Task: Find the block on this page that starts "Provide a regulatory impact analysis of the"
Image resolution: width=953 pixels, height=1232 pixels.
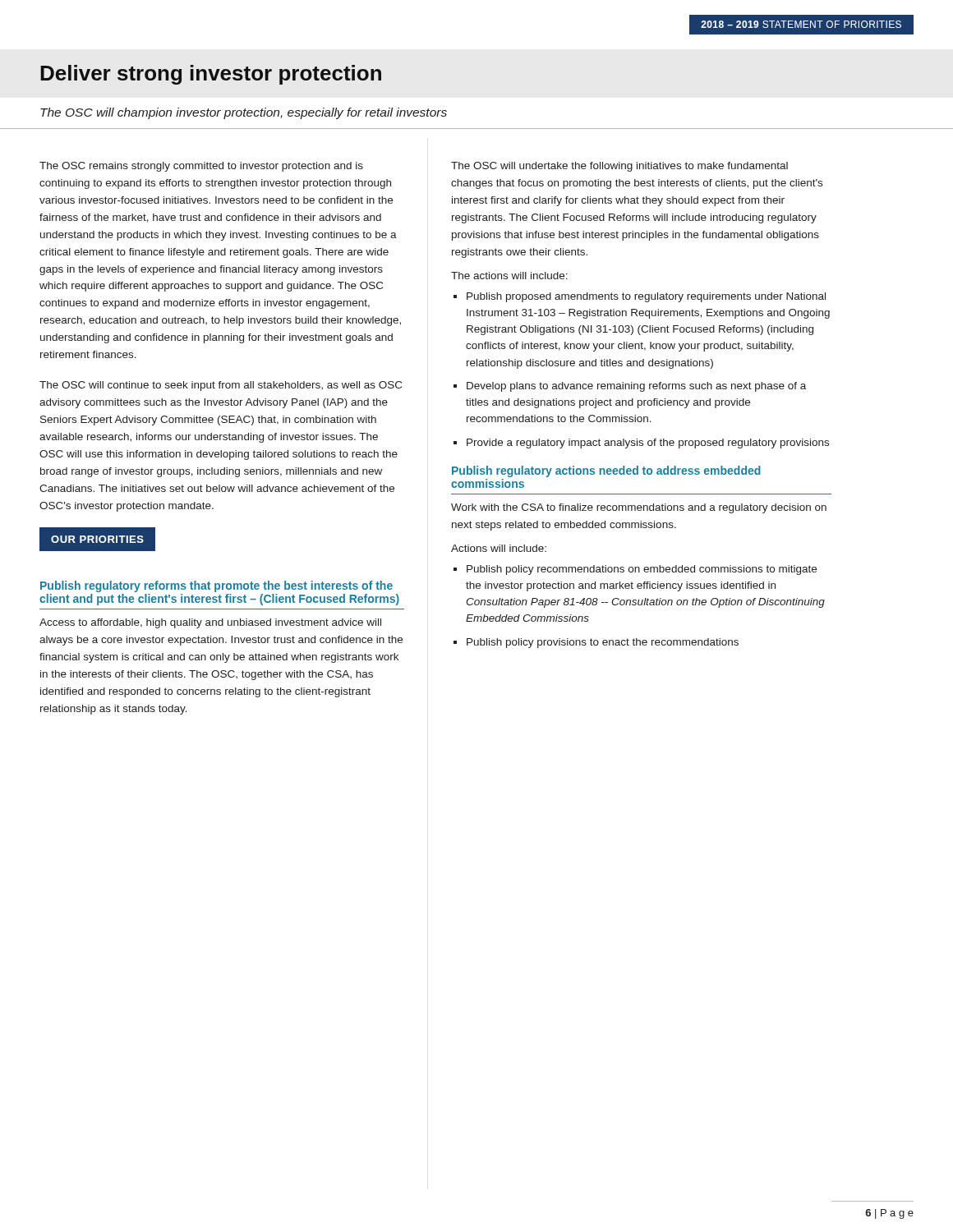Action: tap(648, 442)
